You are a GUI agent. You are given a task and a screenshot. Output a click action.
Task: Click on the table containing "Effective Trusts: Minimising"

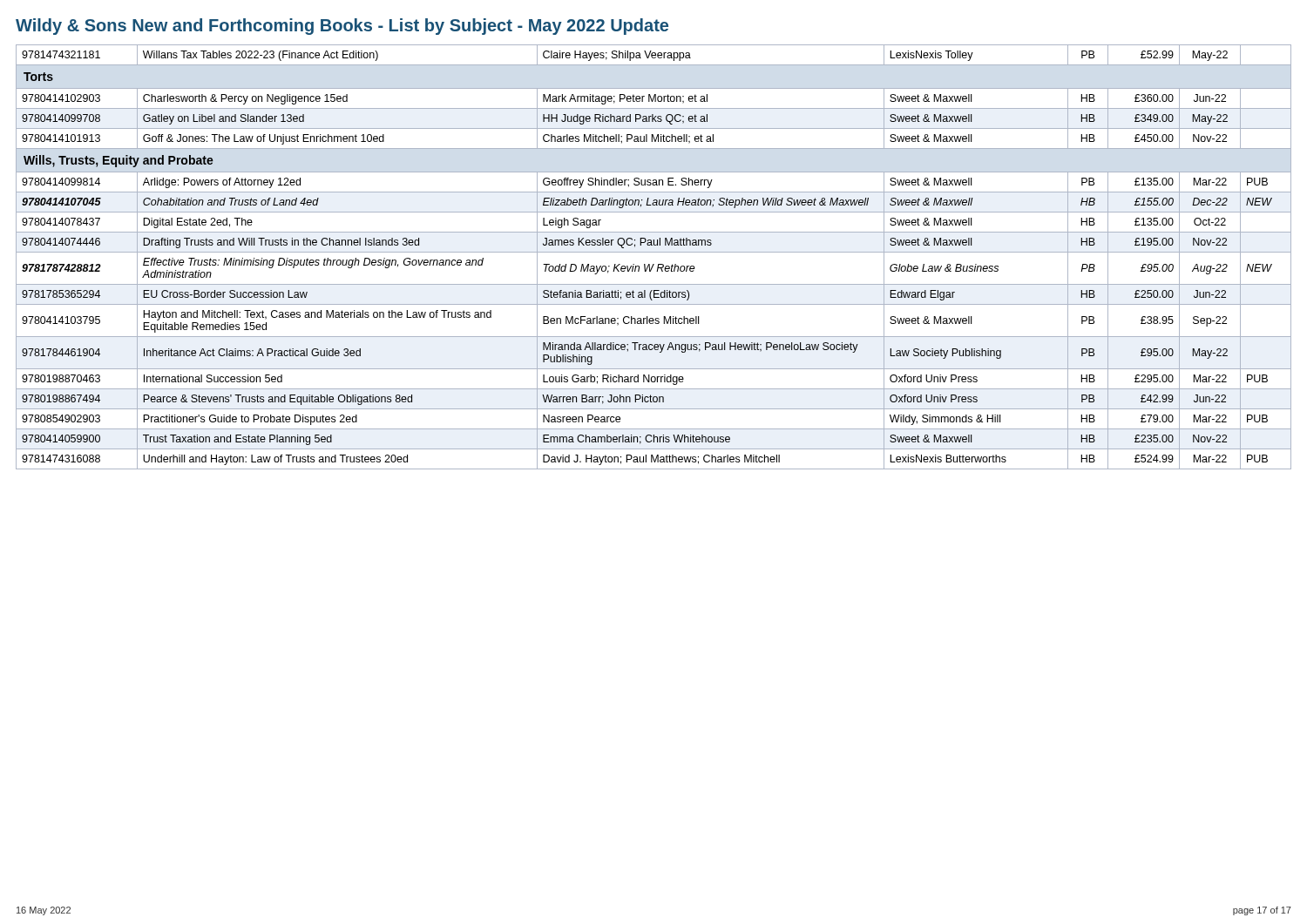click(x=654, y=257)
